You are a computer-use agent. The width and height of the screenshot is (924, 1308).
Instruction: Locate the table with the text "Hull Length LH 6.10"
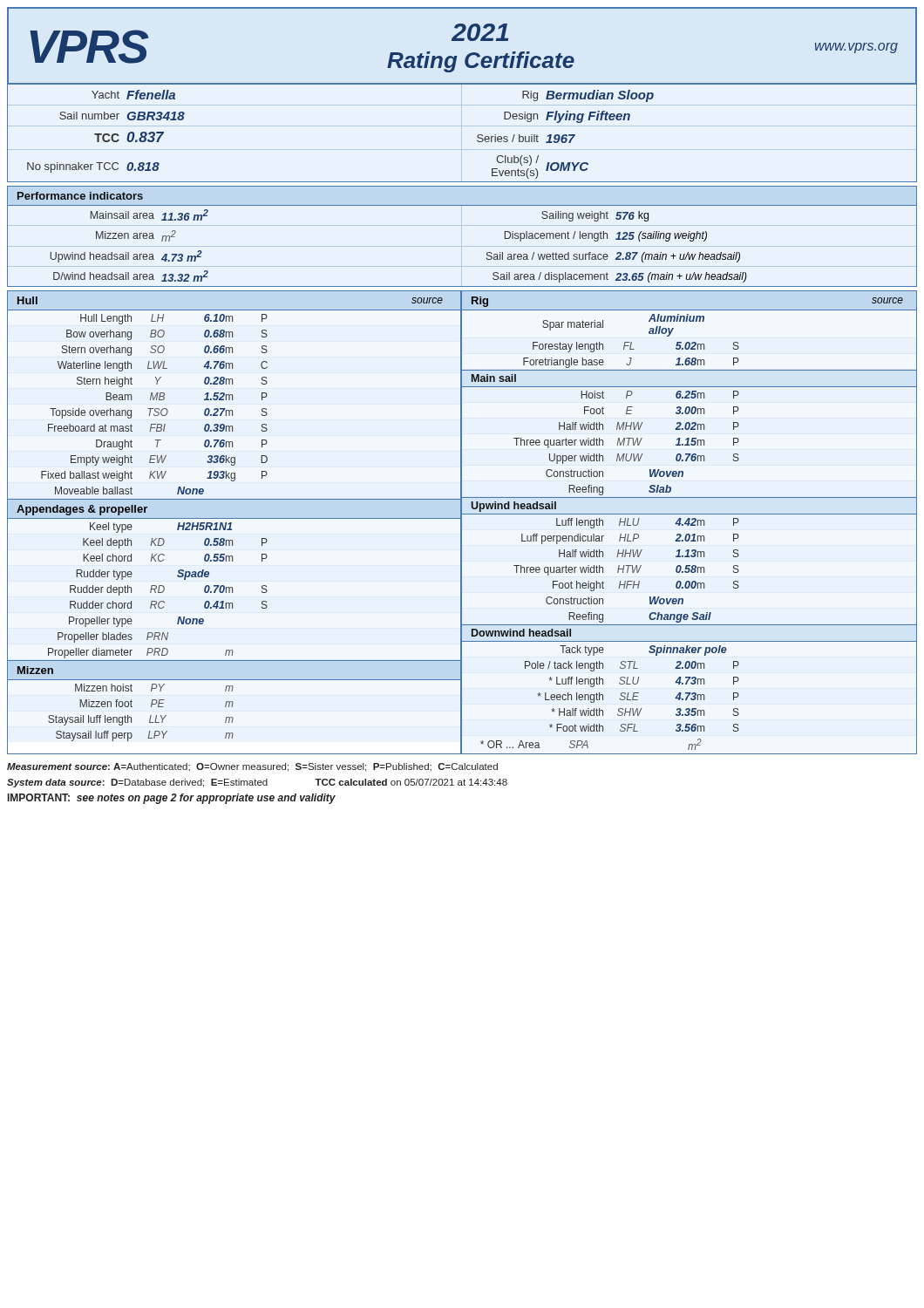click(x=234, y=405)
